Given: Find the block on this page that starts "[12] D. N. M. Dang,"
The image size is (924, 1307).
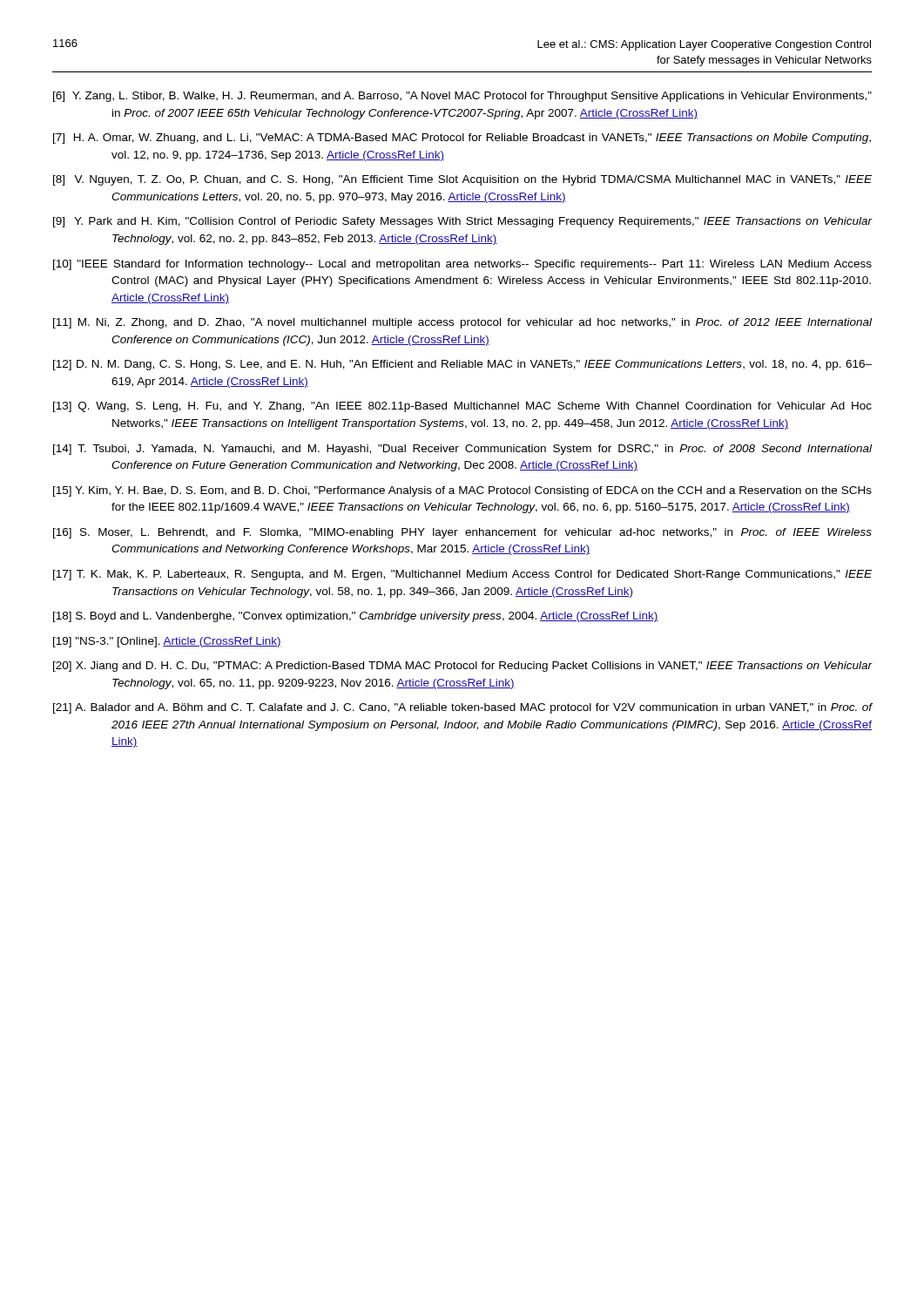Looking at the screenshot, I should tap(462, 373).
